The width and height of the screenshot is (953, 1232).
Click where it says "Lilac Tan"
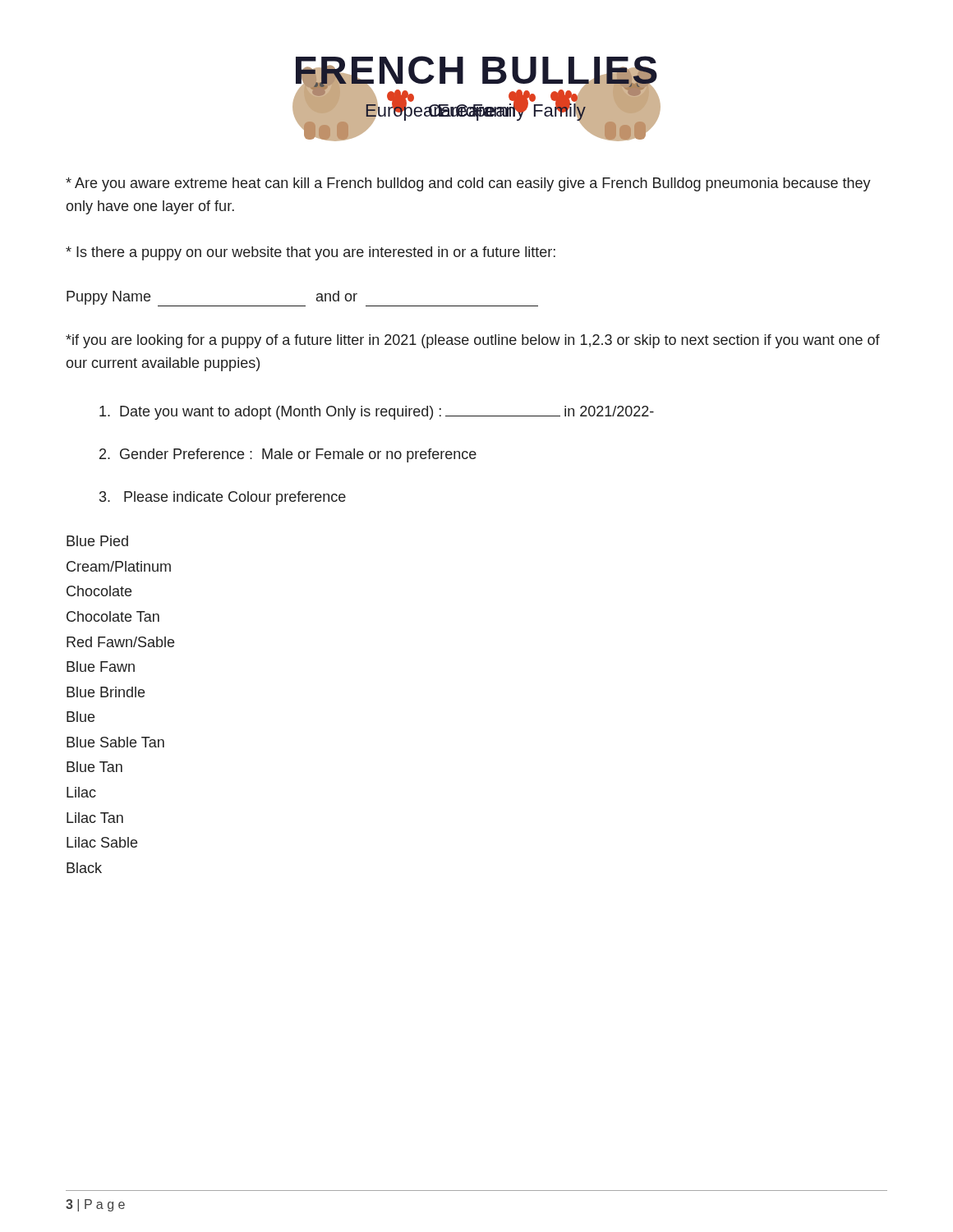[x=95, y=818]
